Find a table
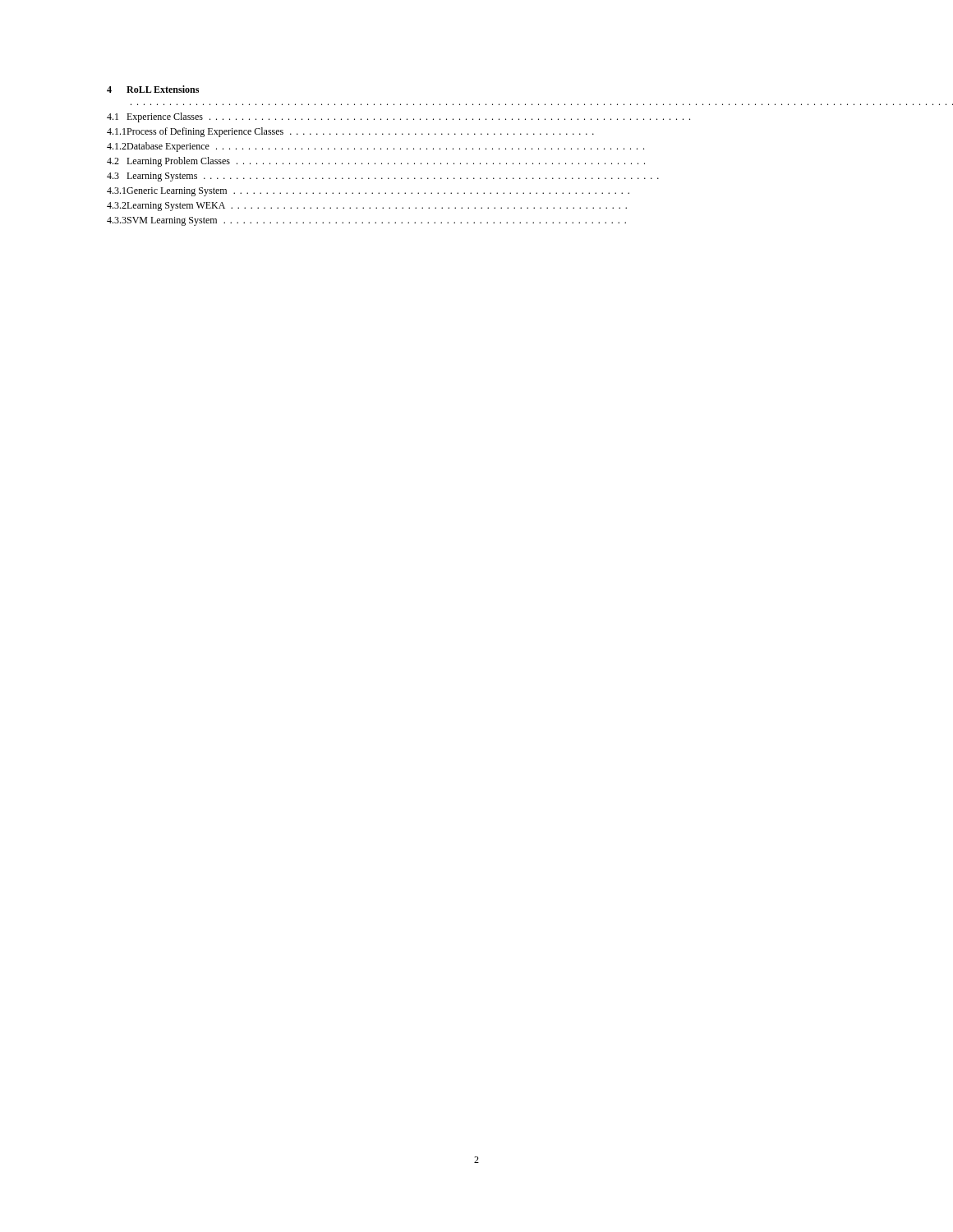 point(476,155)
